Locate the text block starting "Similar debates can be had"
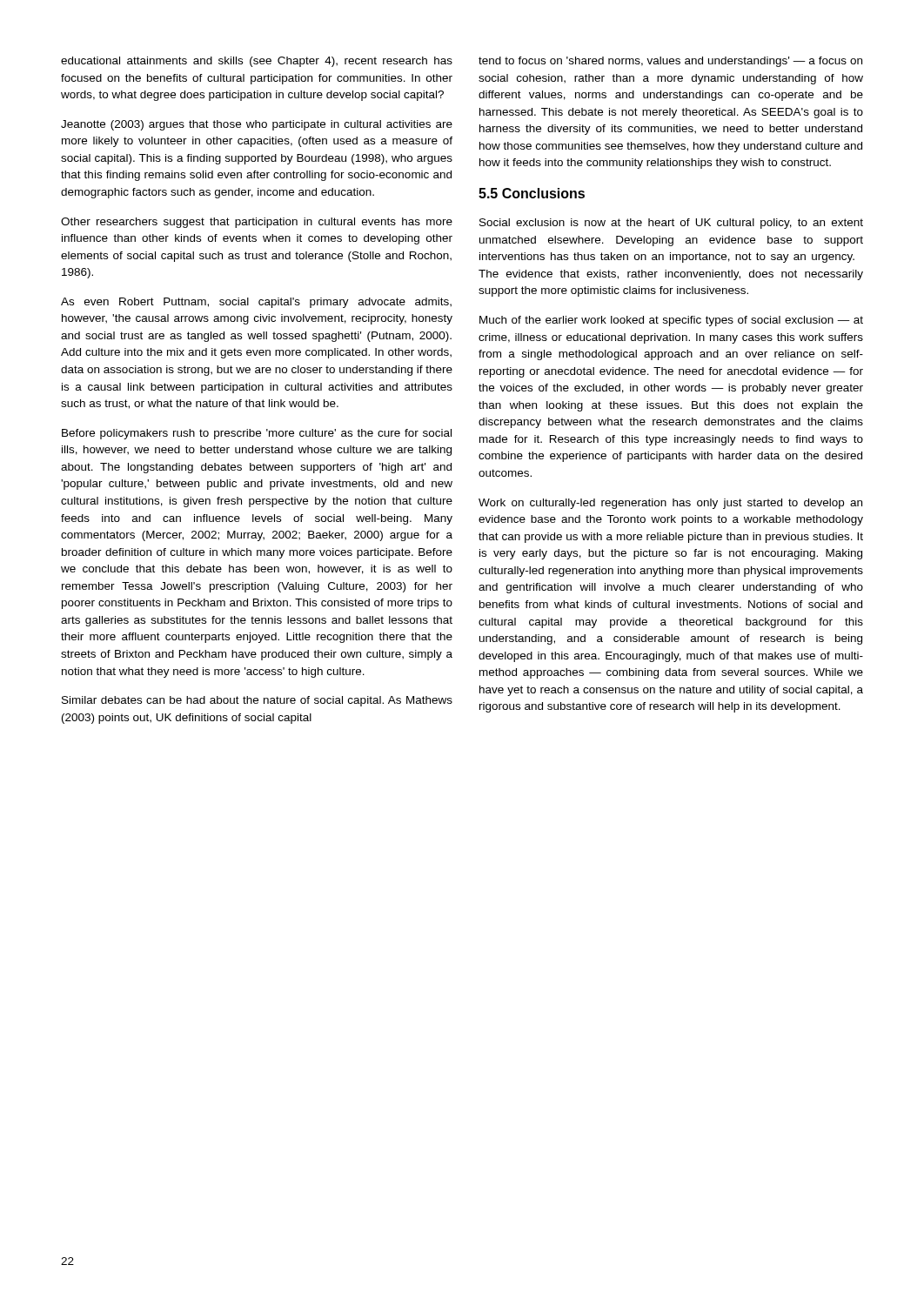924x1305 pixels. click(257, 709)
